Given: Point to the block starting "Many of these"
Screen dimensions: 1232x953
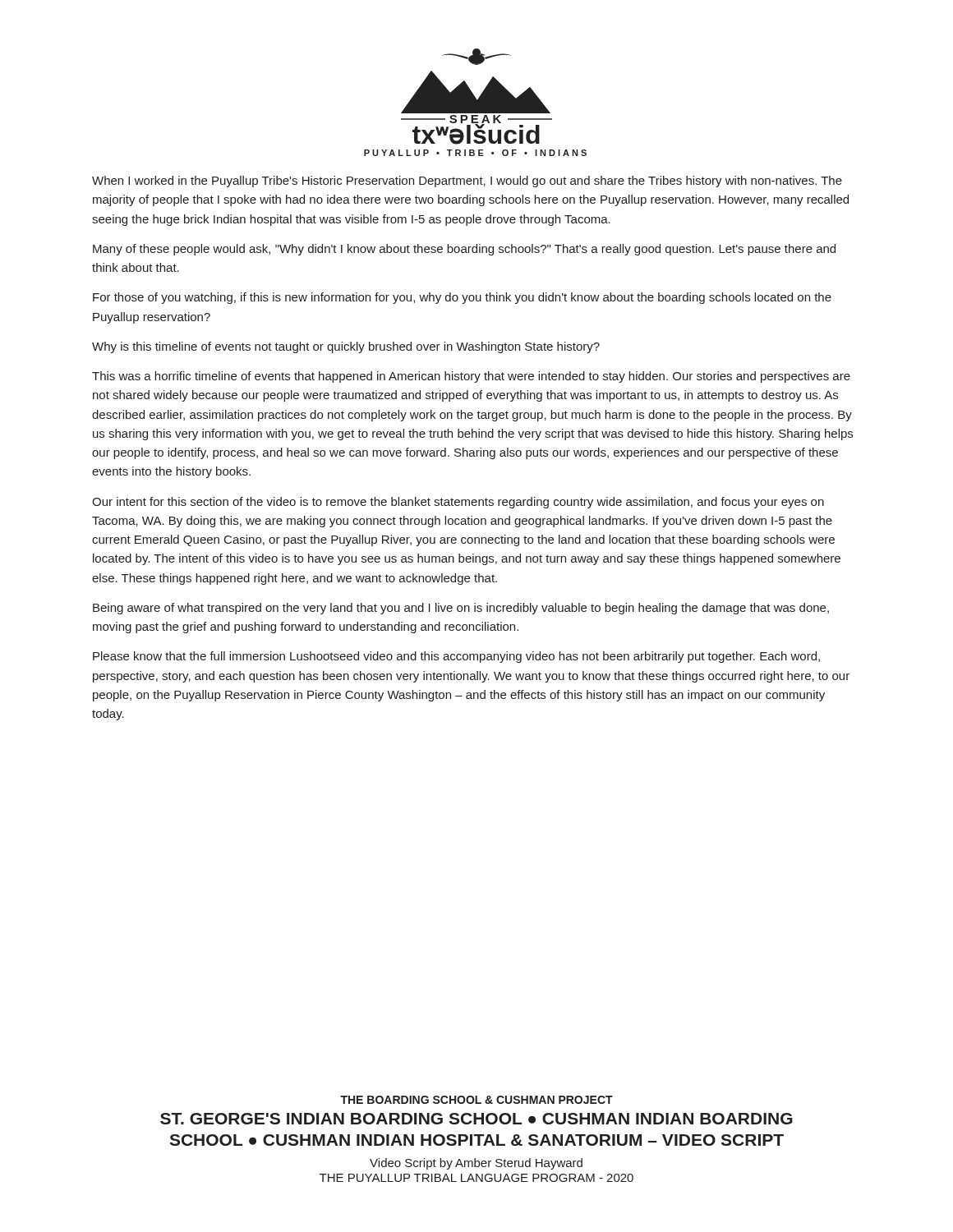Looking at the screenshot, I should 464,258.
